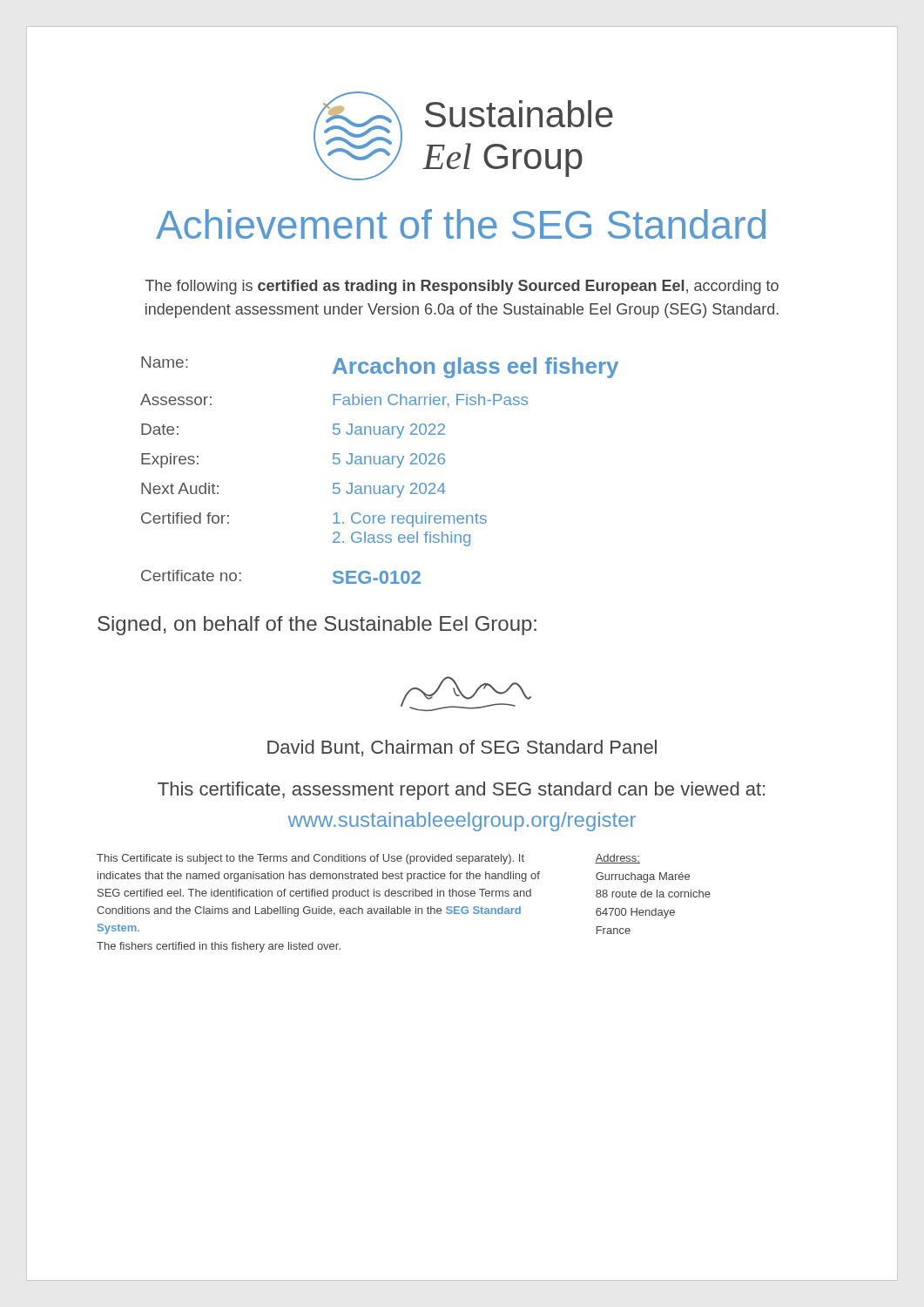Where is the passage that starts "Address: Gurruchaga Marée 88"?
Screen dimensions: 1307x924
653,894
